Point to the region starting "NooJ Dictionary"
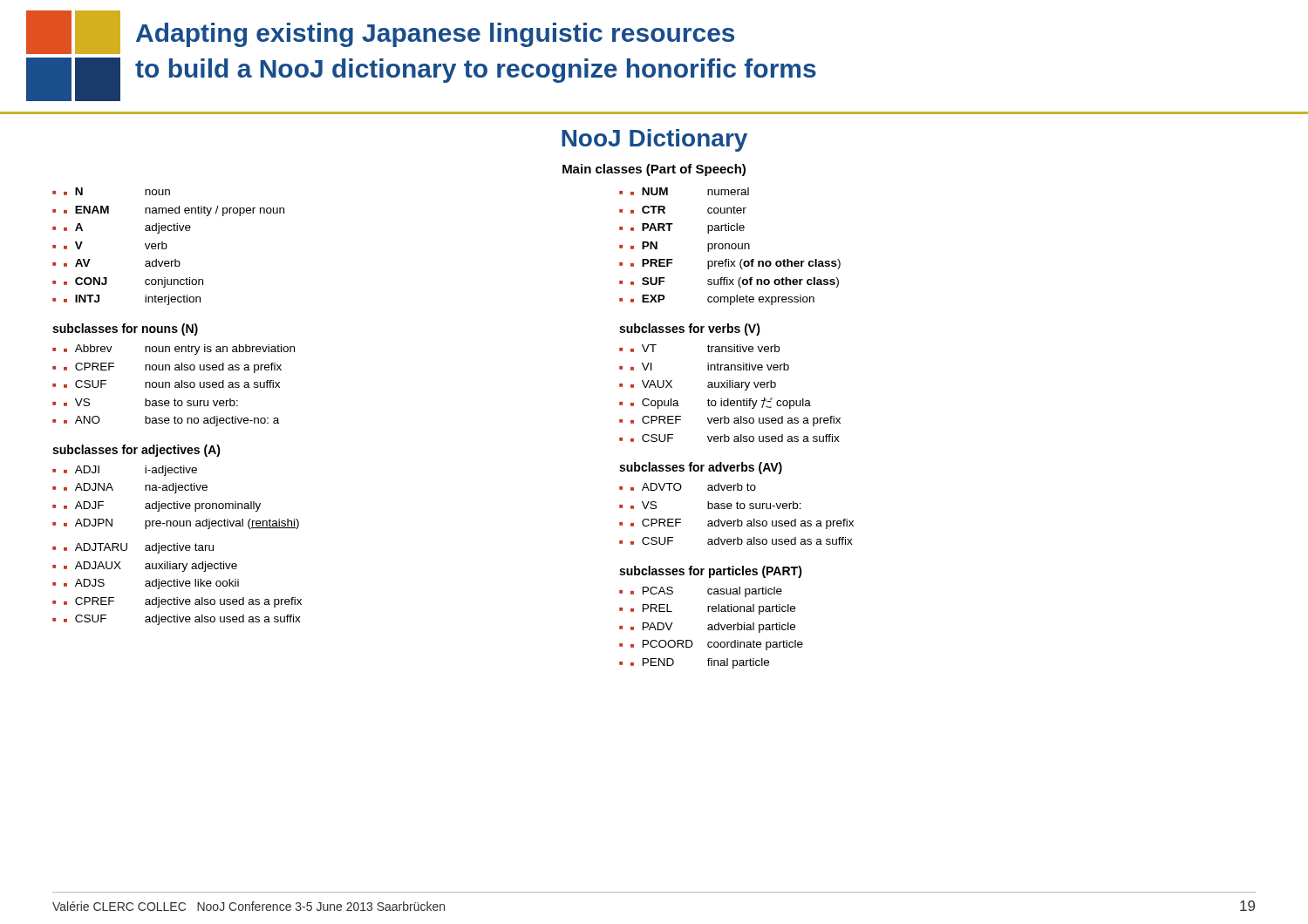 tap(654, 138)
